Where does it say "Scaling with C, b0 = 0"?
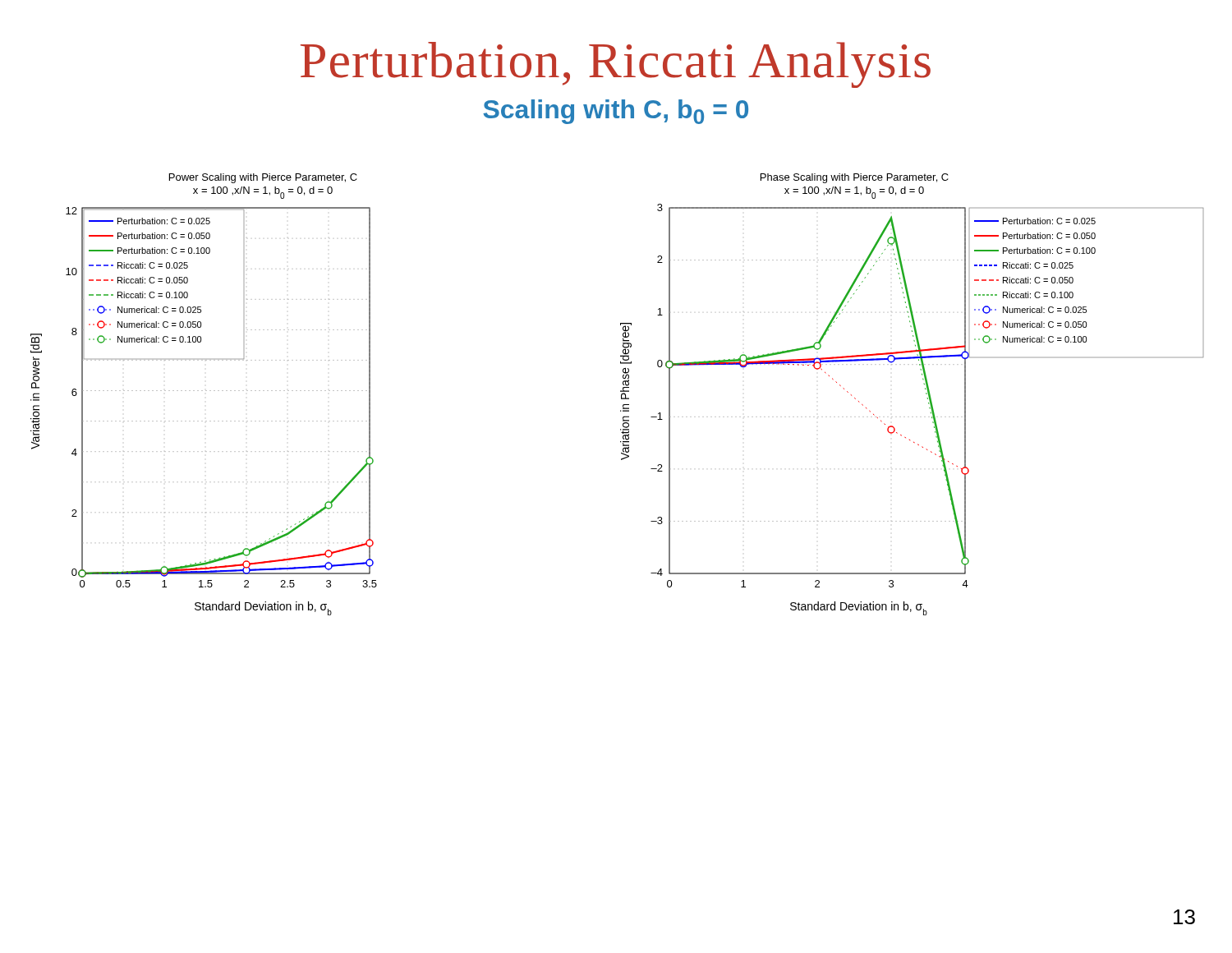 [616, 112]
